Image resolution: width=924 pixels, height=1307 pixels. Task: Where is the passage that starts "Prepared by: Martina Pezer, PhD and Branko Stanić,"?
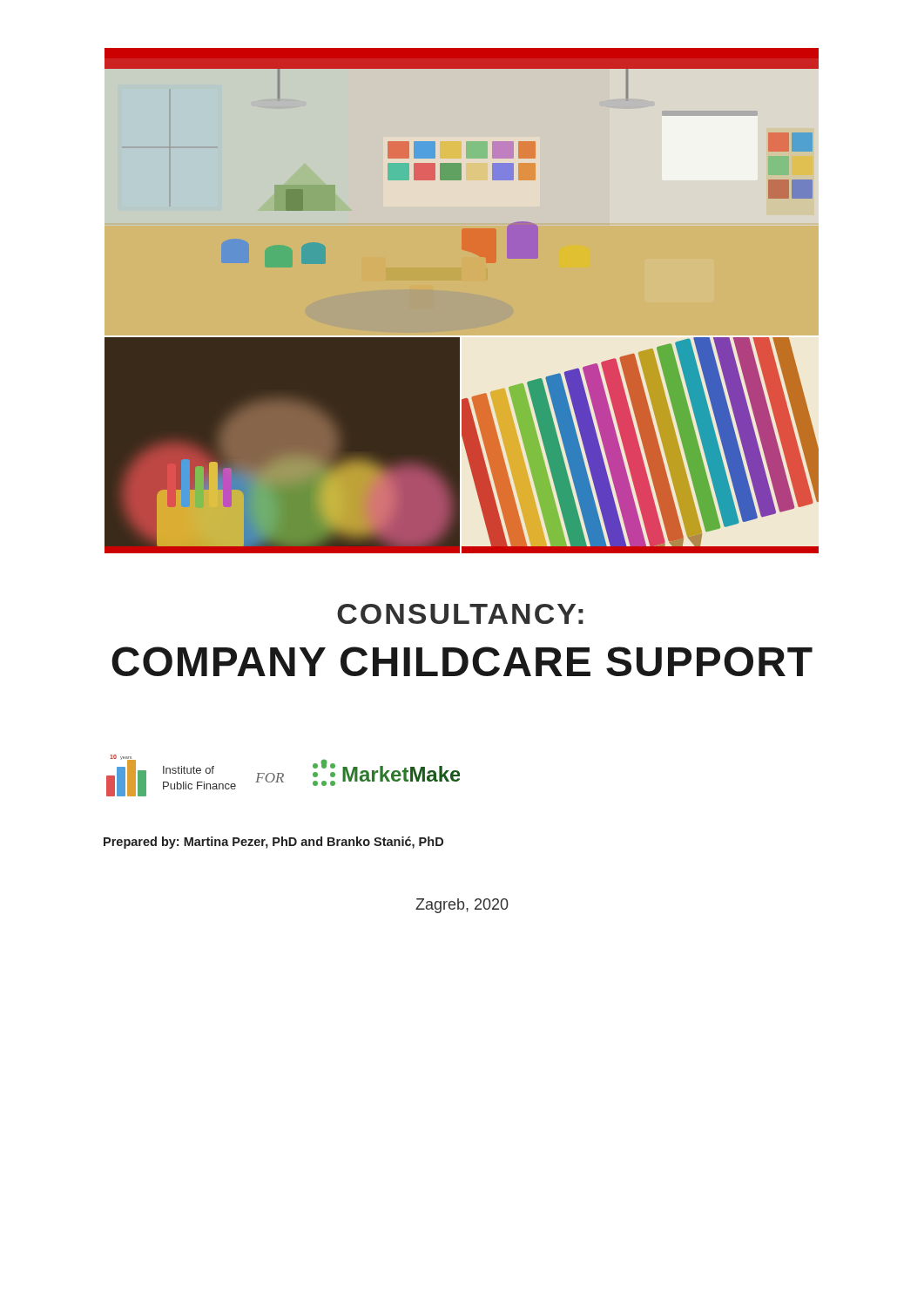(273, 842)
